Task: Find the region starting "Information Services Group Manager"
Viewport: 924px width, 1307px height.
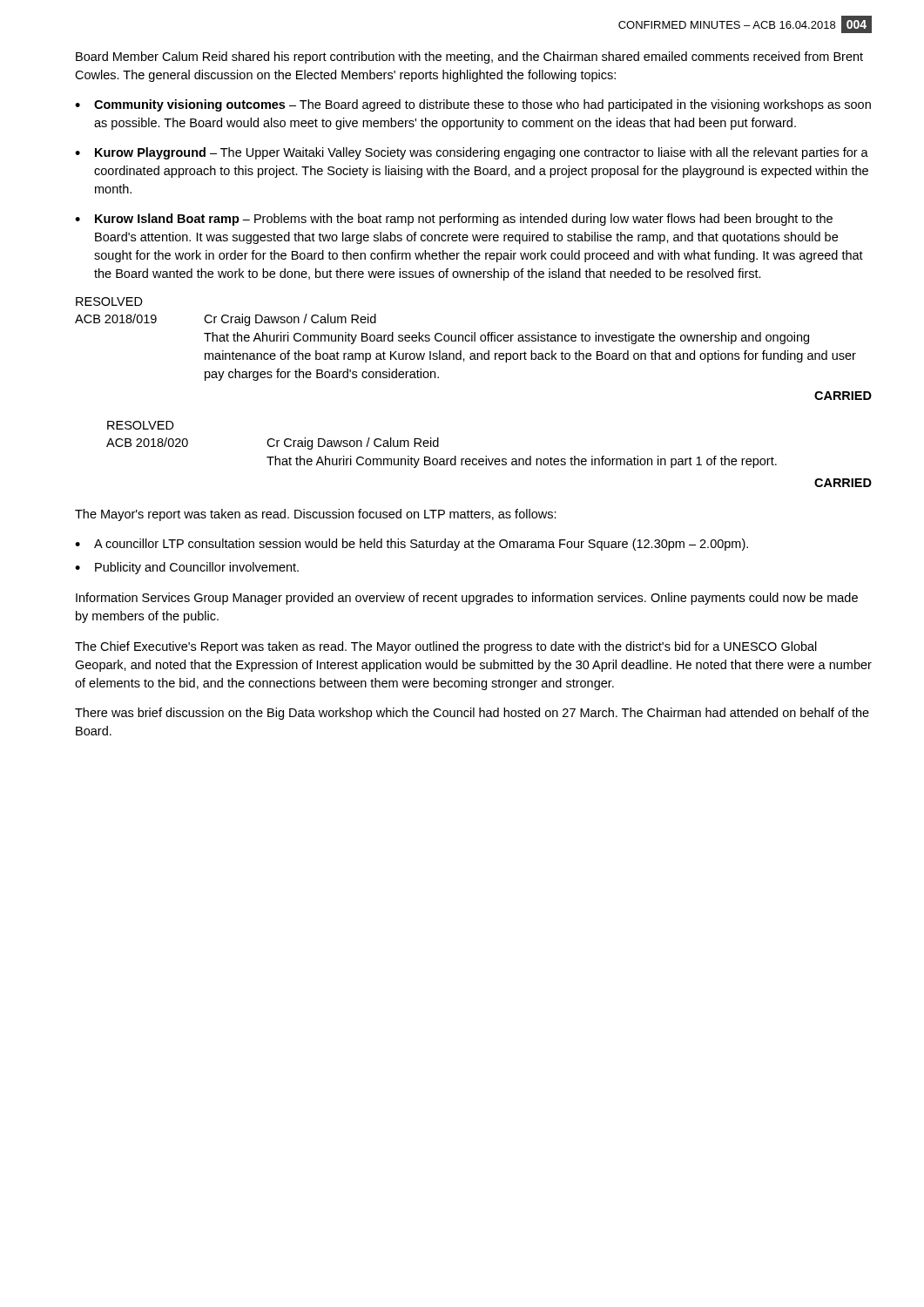Action: pyautogui.click(x=473, y=608)
